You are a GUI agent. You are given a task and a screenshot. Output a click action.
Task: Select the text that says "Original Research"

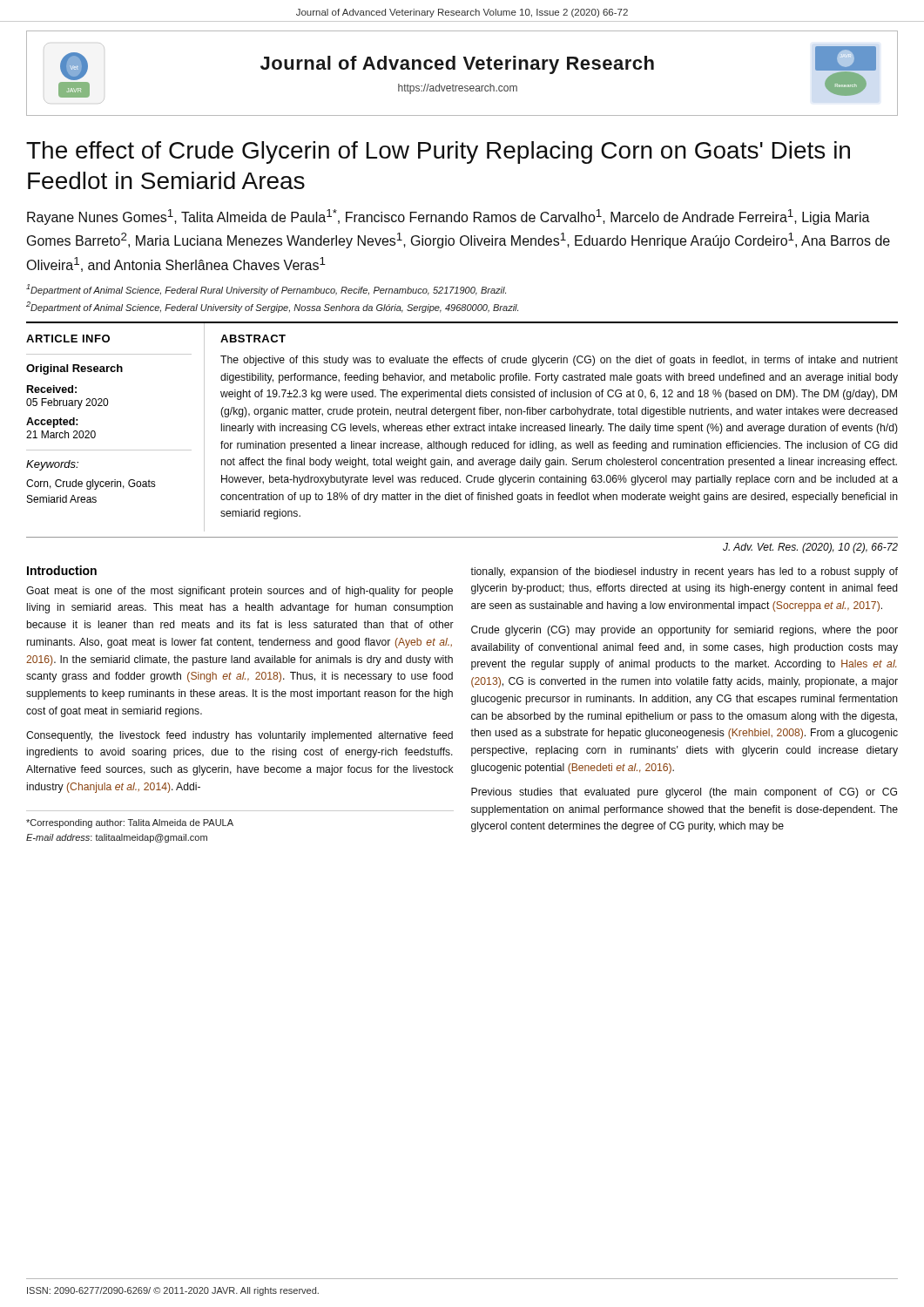pos(75,368)
